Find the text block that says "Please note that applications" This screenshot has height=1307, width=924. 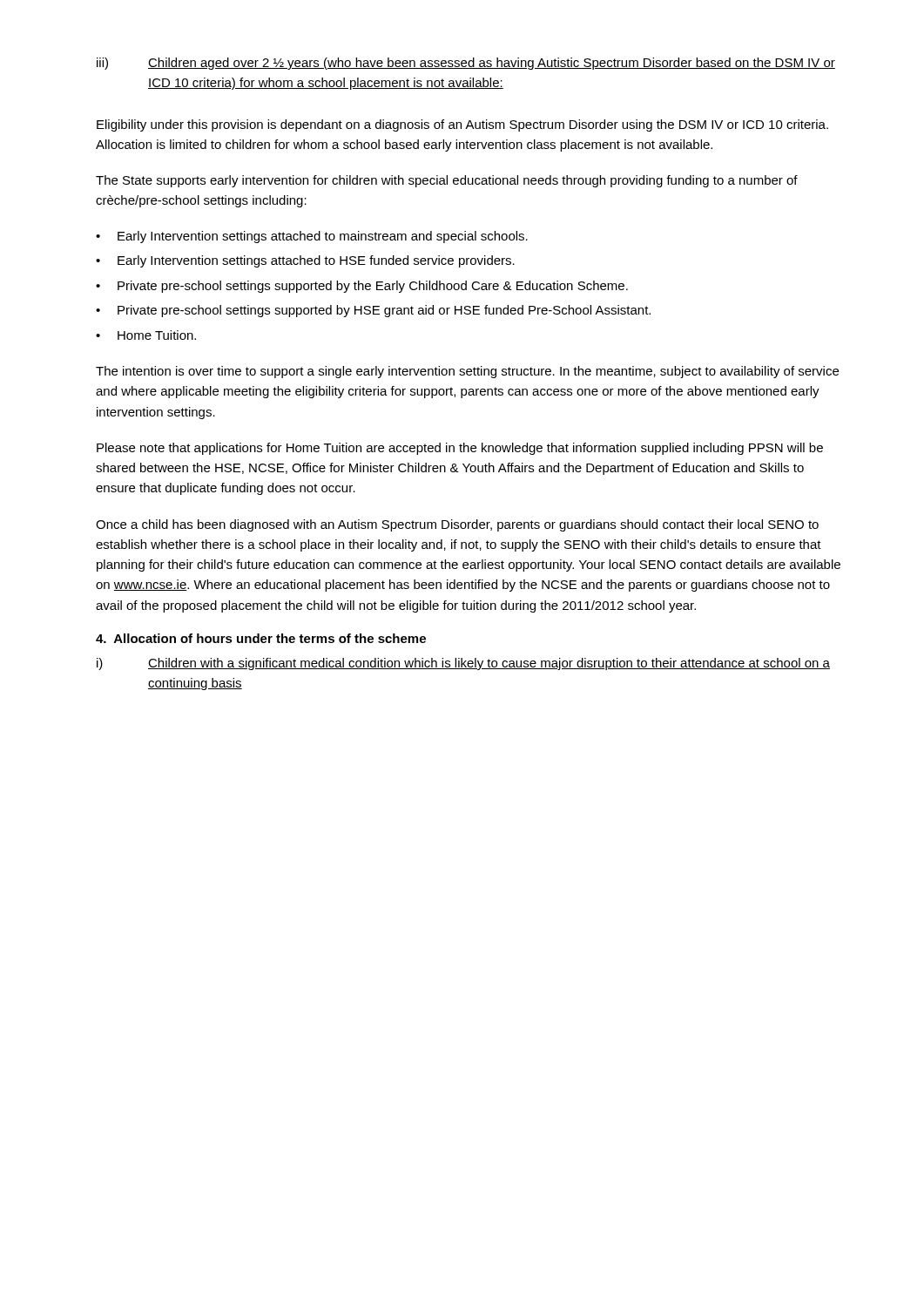pos(470,468)
